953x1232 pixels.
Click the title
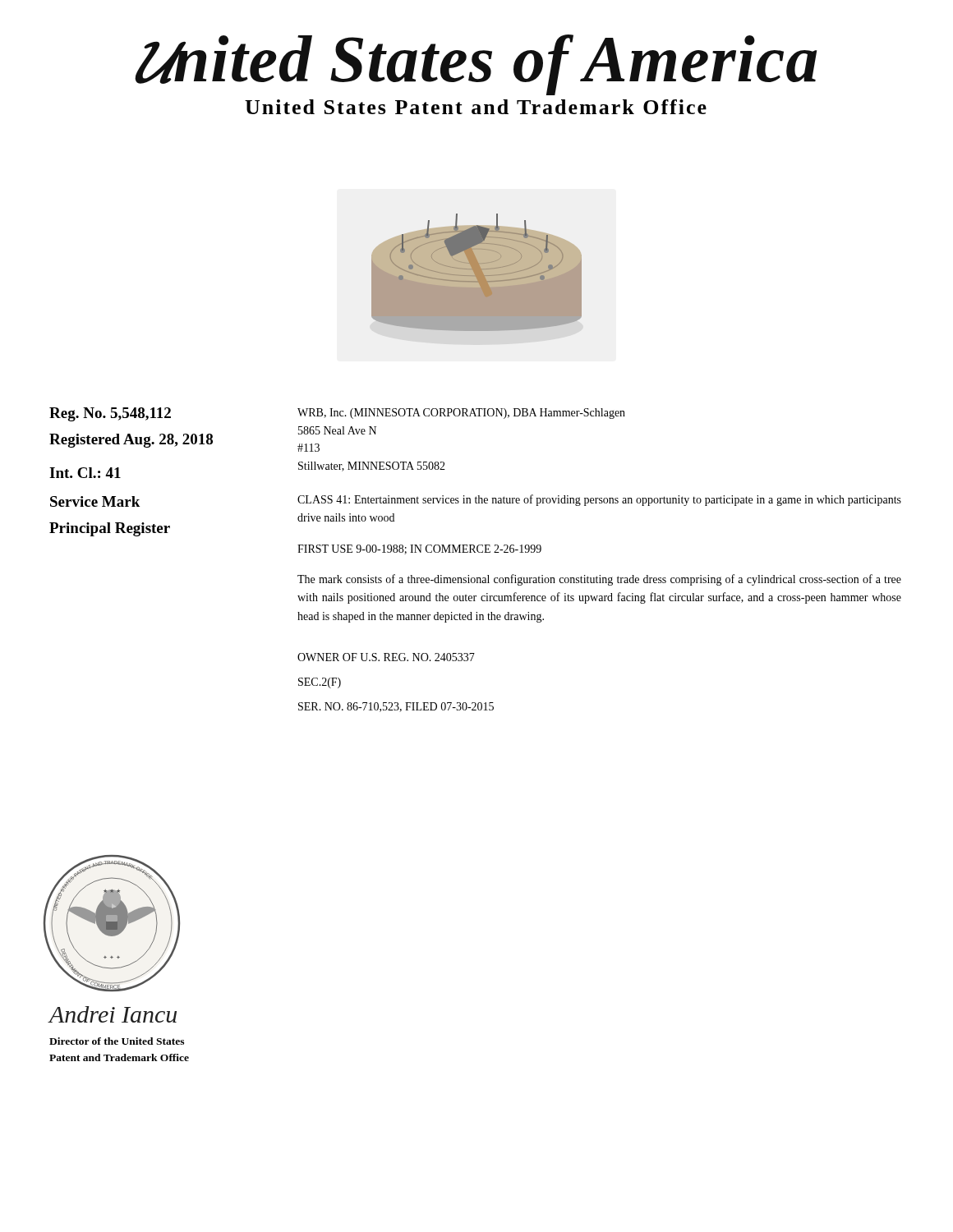tap(476, 72)
